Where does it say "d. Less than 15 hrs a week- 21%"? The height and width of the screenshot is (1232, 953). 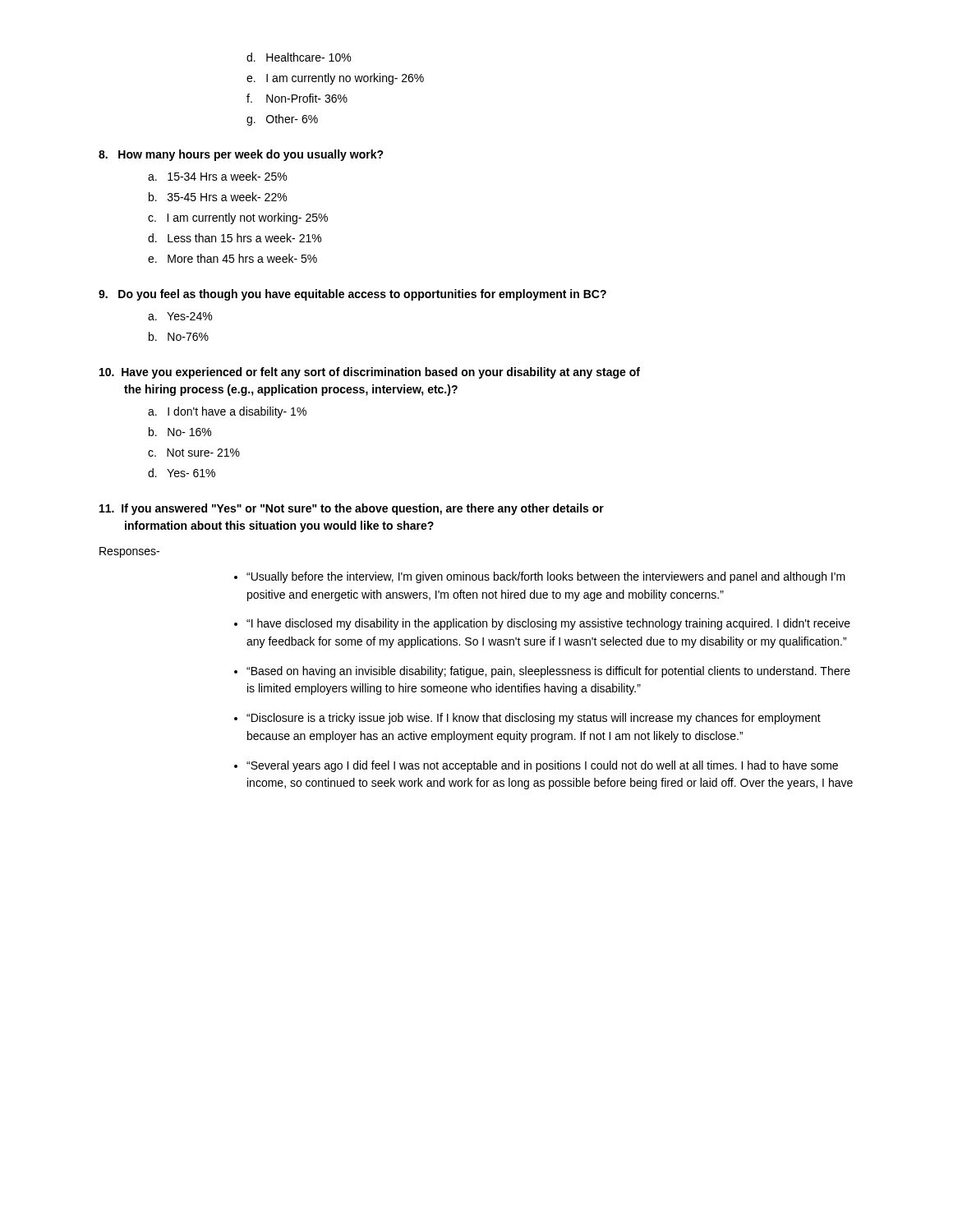tap(235, 238)
